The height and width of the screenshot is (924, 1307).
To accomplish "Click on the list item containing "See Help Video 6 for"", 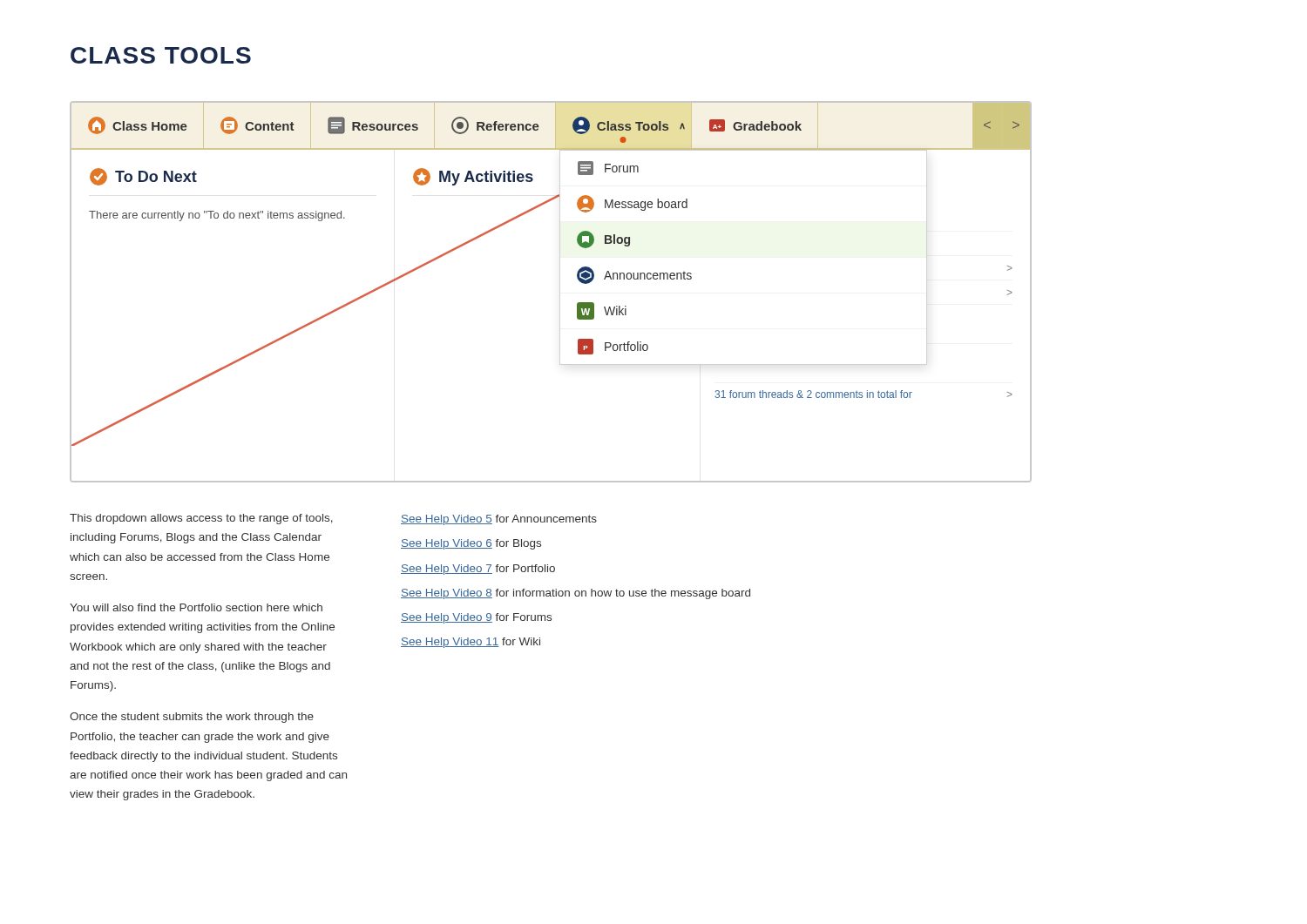I will [x=471, y=543].
